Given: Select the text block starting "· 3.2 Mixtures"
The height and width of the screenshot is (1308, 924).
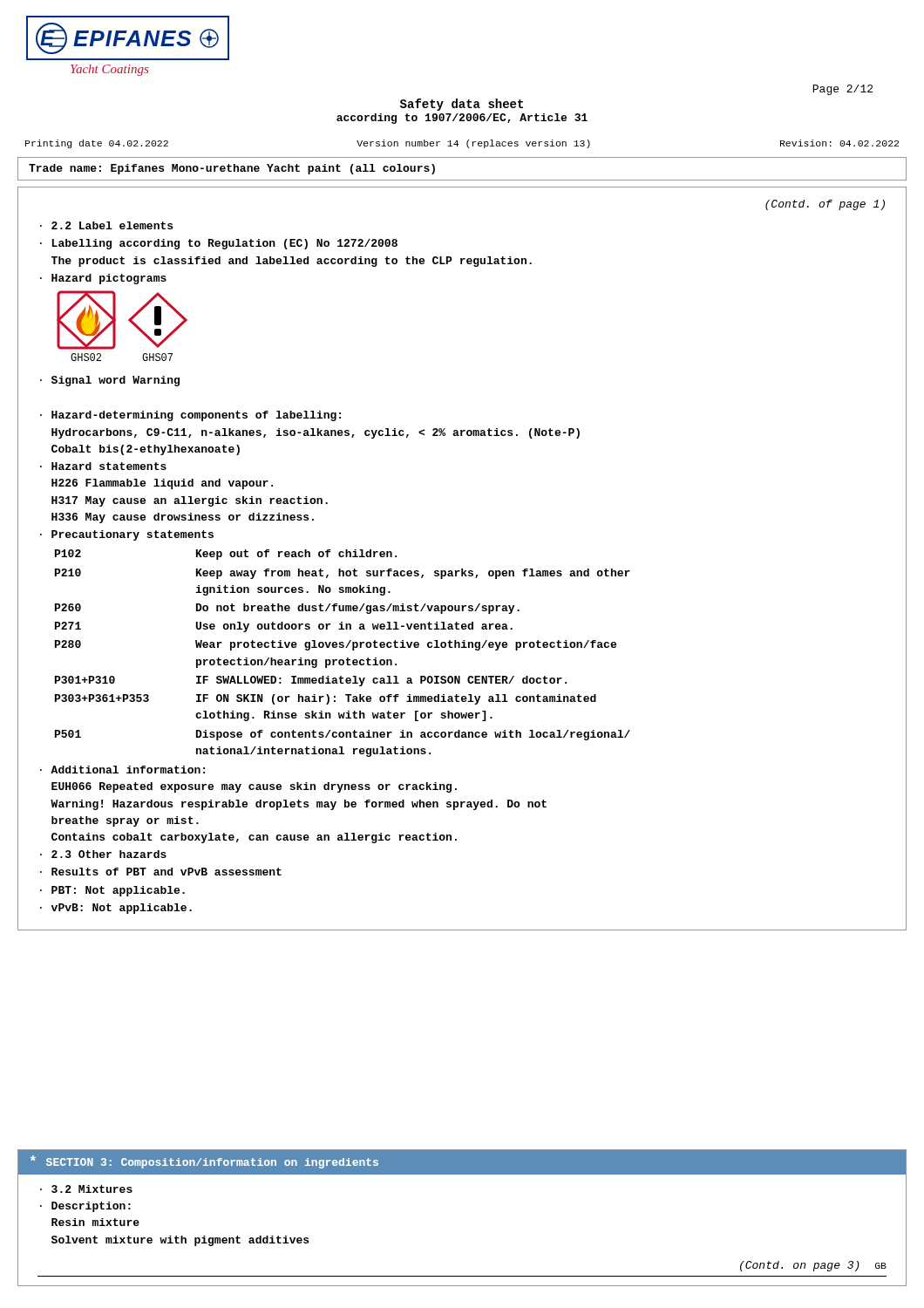Looking at the screenshot, I should pyautogui.click(x=85, y=1190).
